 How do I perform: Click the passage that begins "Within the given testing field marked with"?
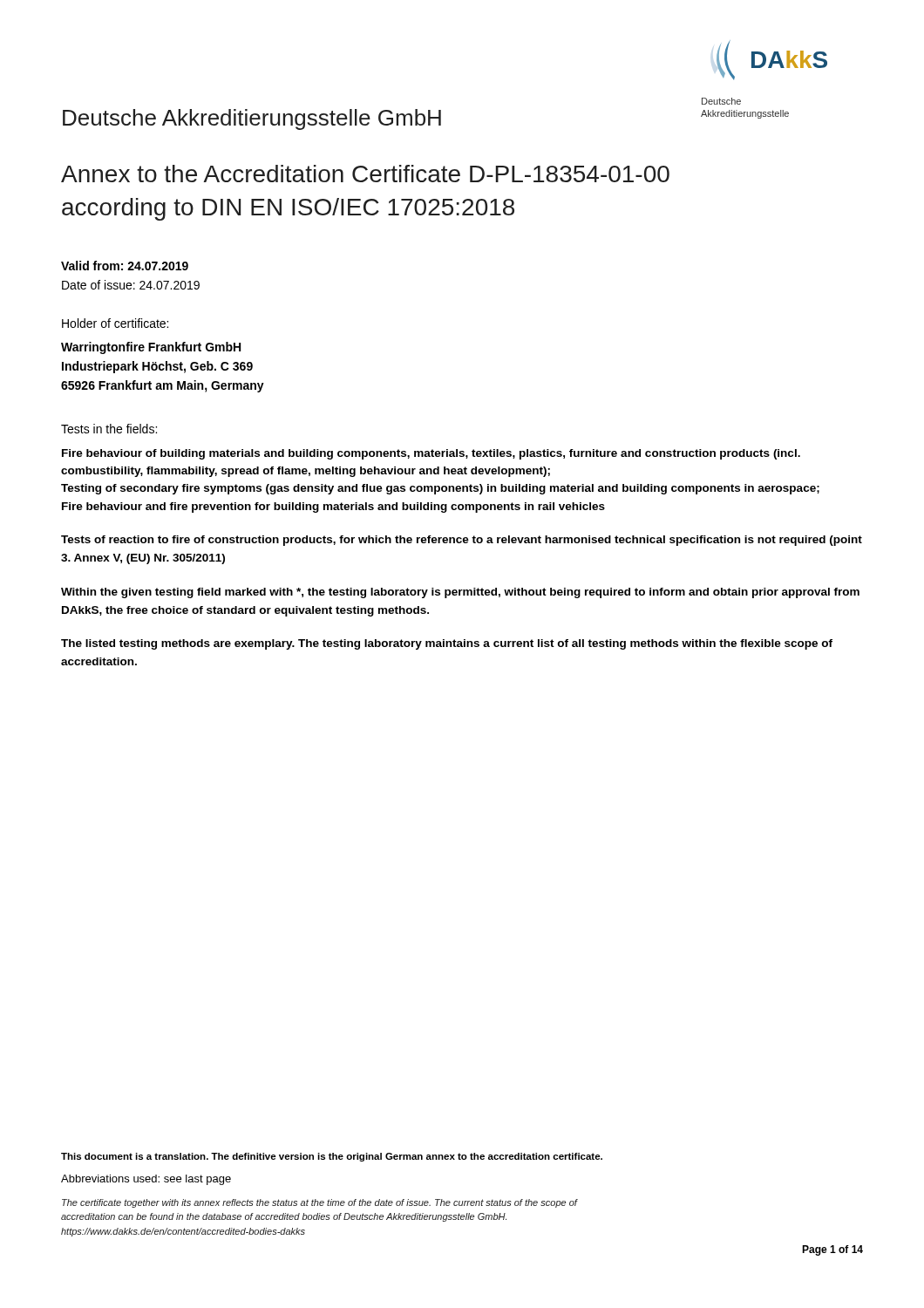coord(460,600)
